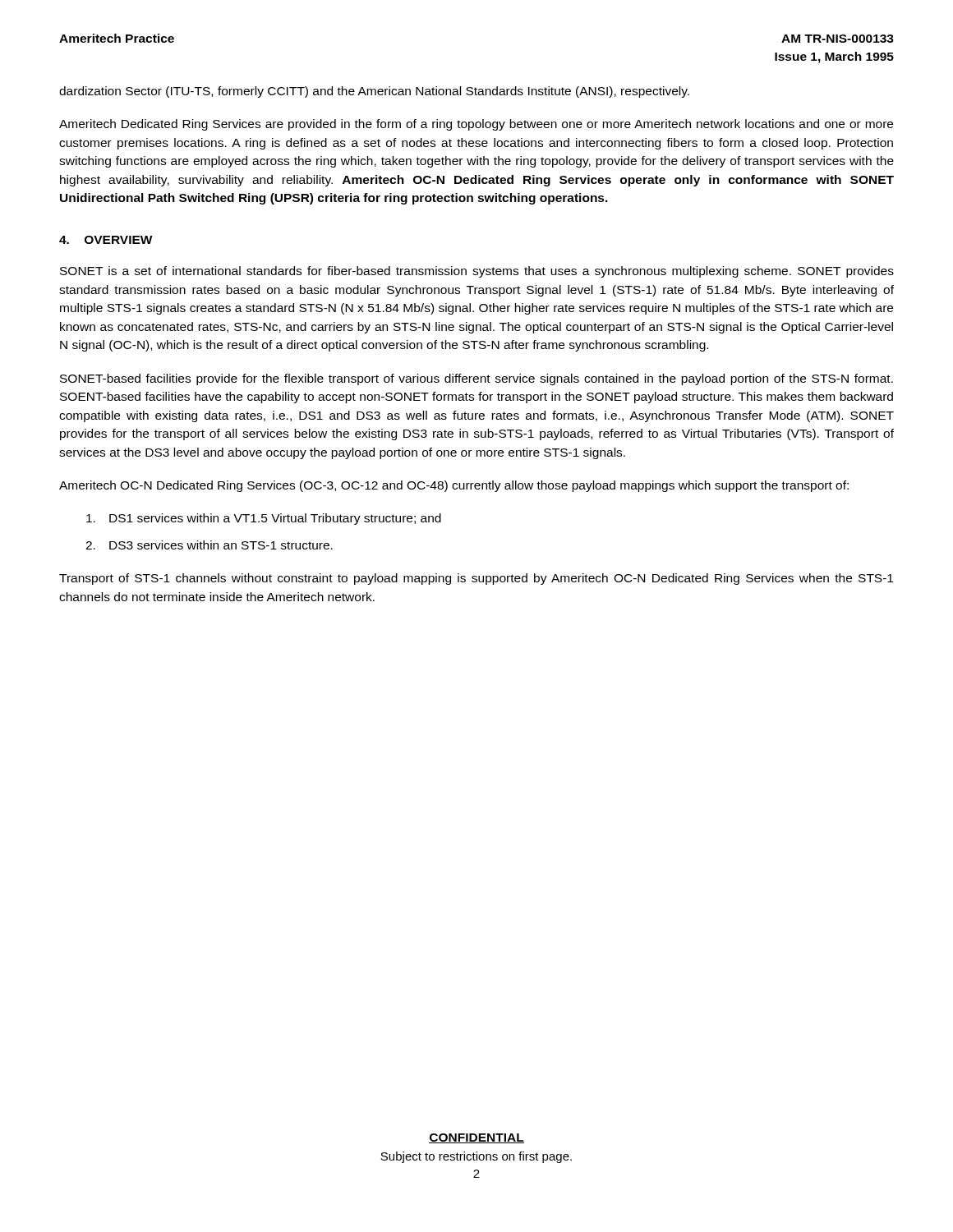
Task: Point to the element starting "Ameritech OC-N Dedicated Ring"
Action: pos(454,485)
